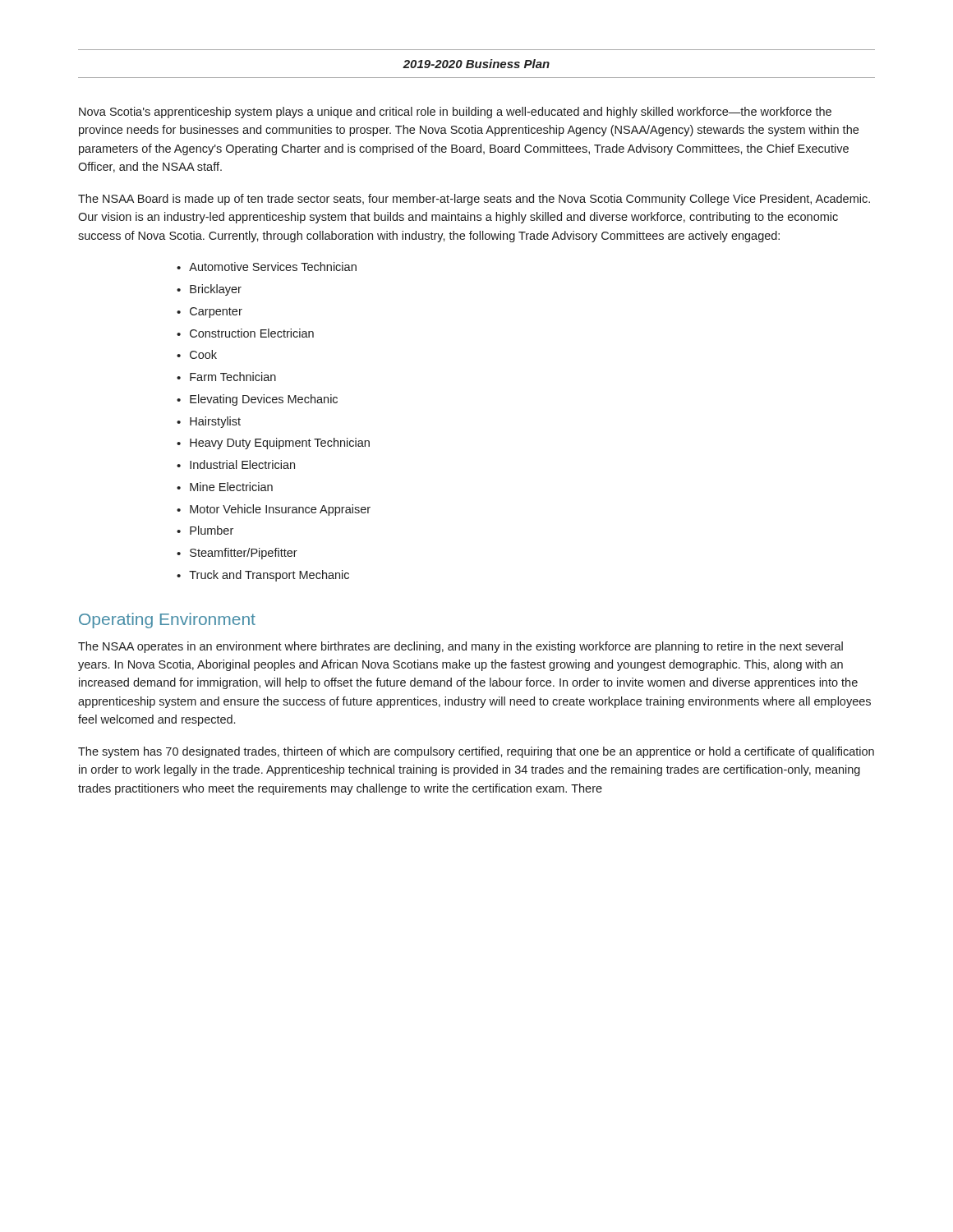The width and height of the screenshot is (953, 1232).
Task: Where does it say "Motor Vehicle Insurance Appraiser"?
Action: click(280, 509)
